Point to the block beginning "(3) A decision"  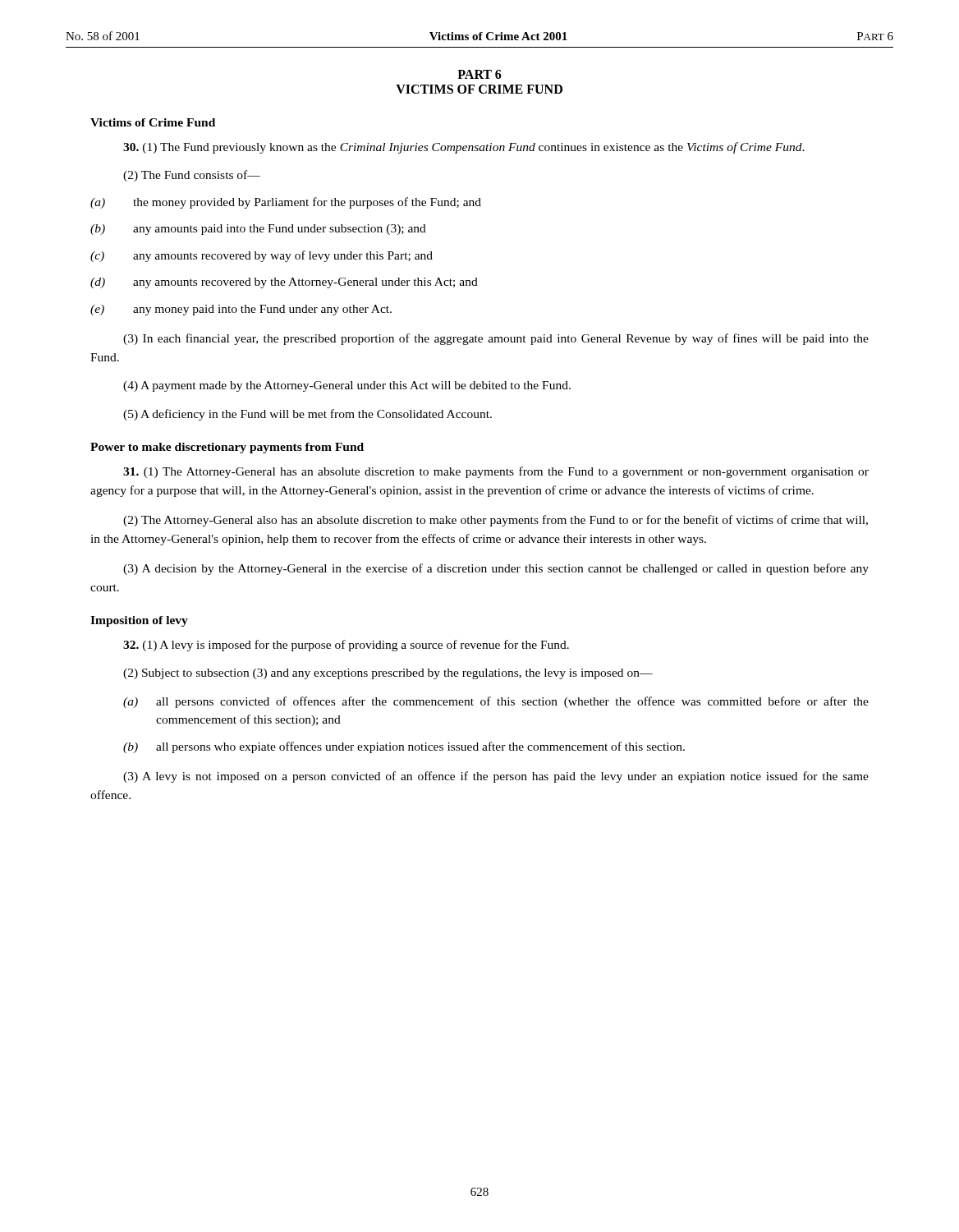(480, 577)
